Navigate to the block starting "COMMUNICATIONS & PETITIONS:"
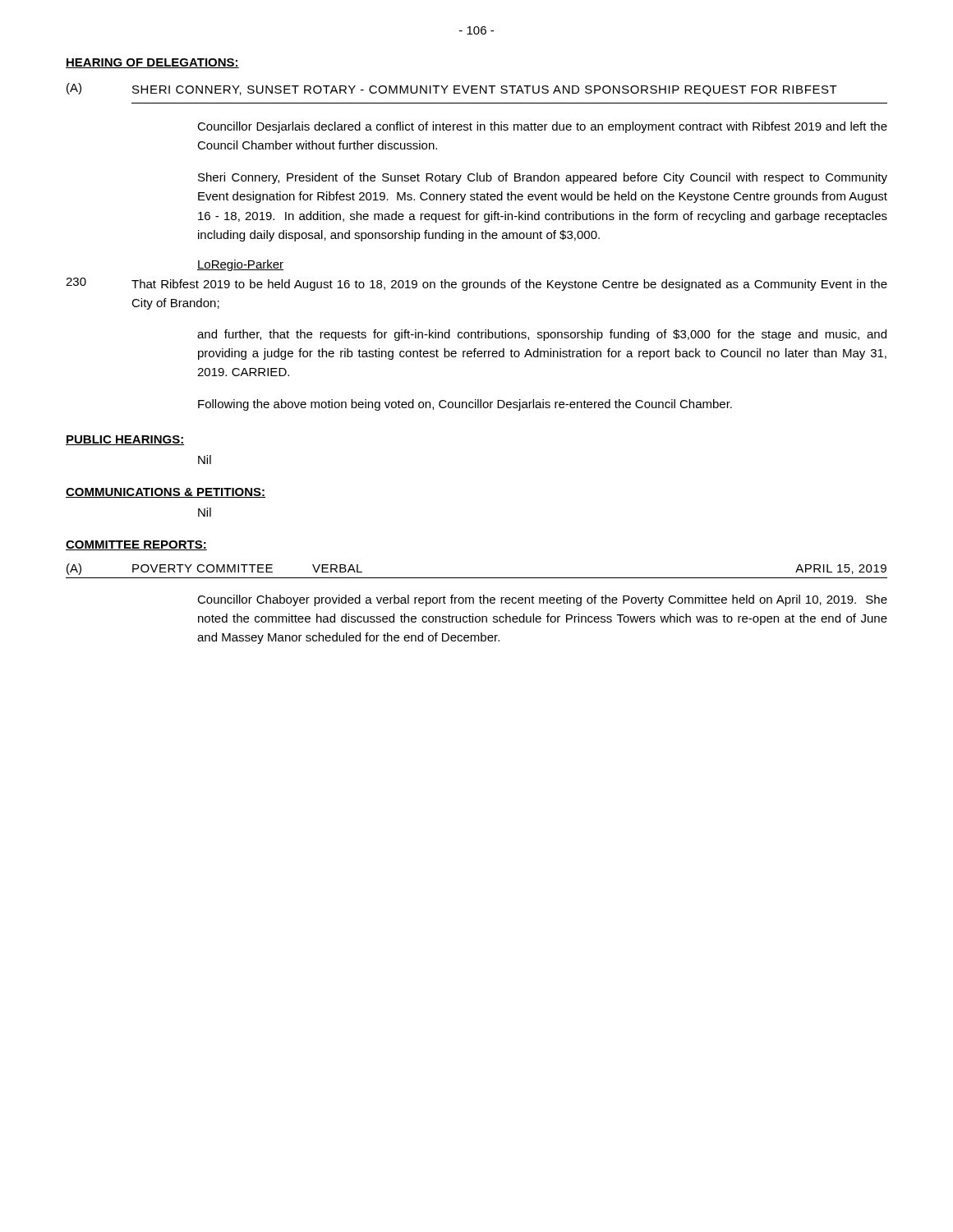The width and height of the screenshot is (953, 1232). (x=166, y=491)
